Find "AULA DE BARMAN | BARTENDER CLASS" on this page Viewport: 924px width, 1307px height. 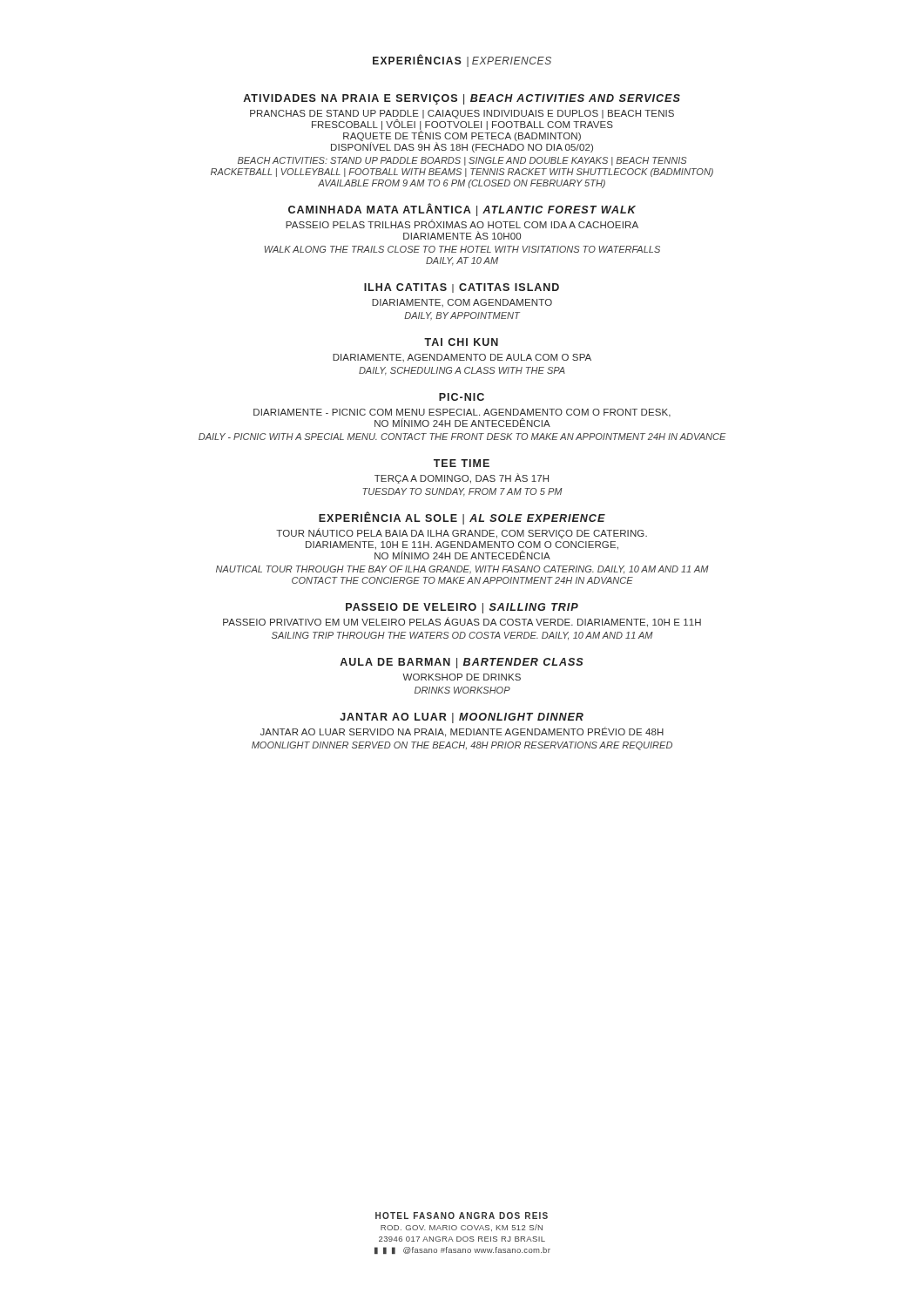[x=462, y=662]
